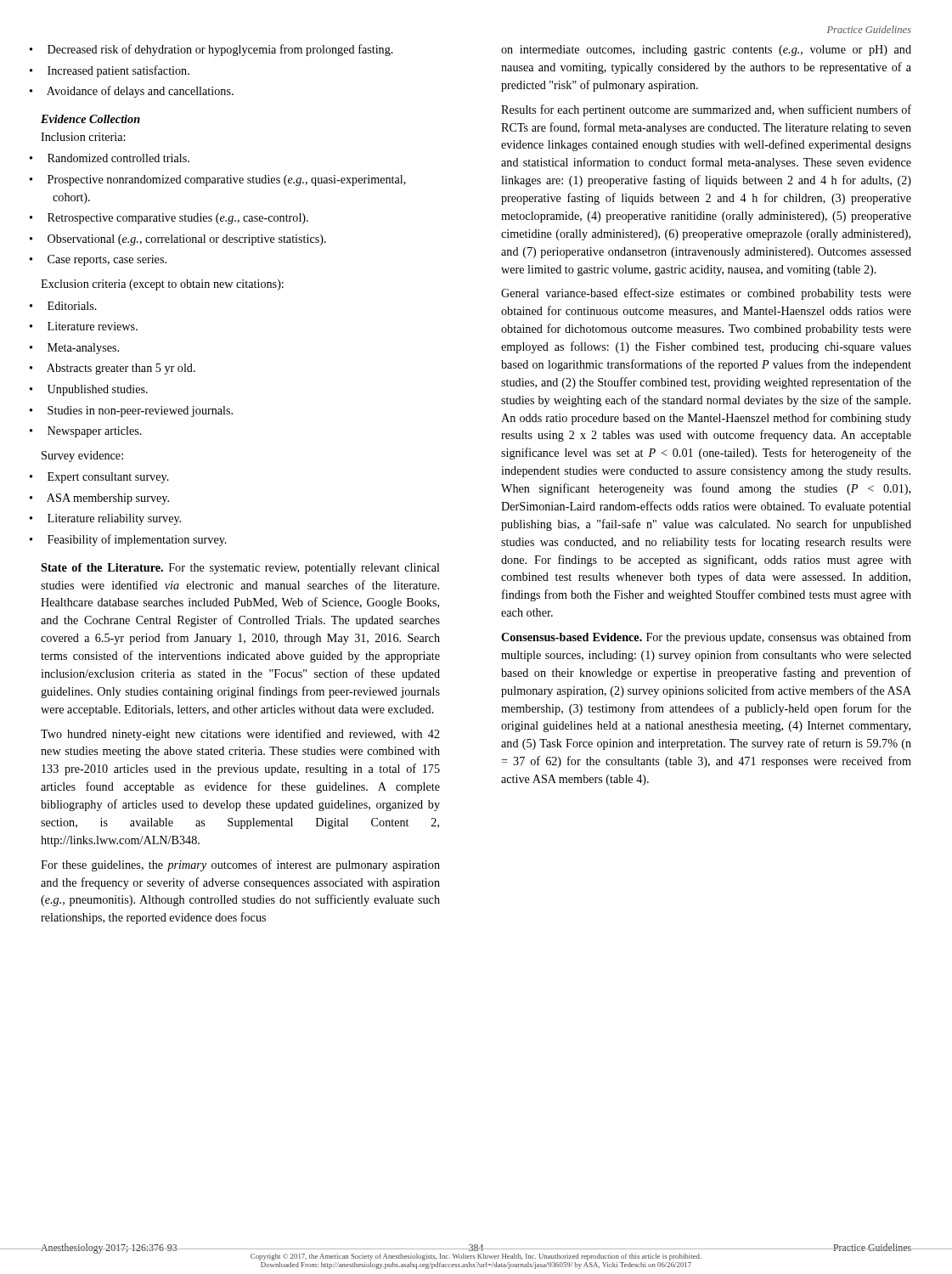Find the element starting "• Case reports, case series."
The width and height of the screenshot is (952, 1274).
(x=104, y=259)
